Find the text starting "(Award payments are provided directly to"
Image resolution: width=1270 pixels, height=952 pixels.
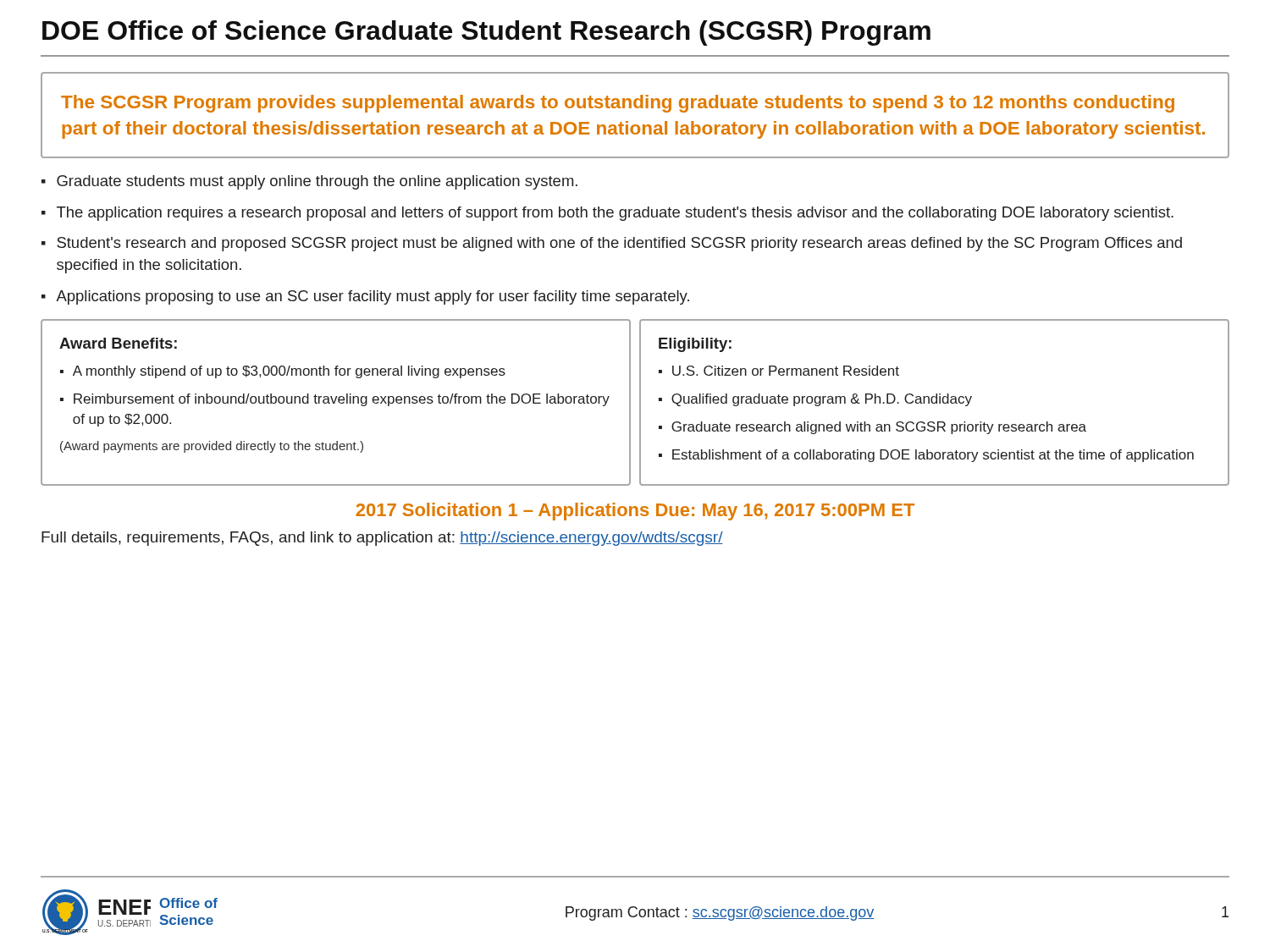pyautogui.click(x=212, y=445)
